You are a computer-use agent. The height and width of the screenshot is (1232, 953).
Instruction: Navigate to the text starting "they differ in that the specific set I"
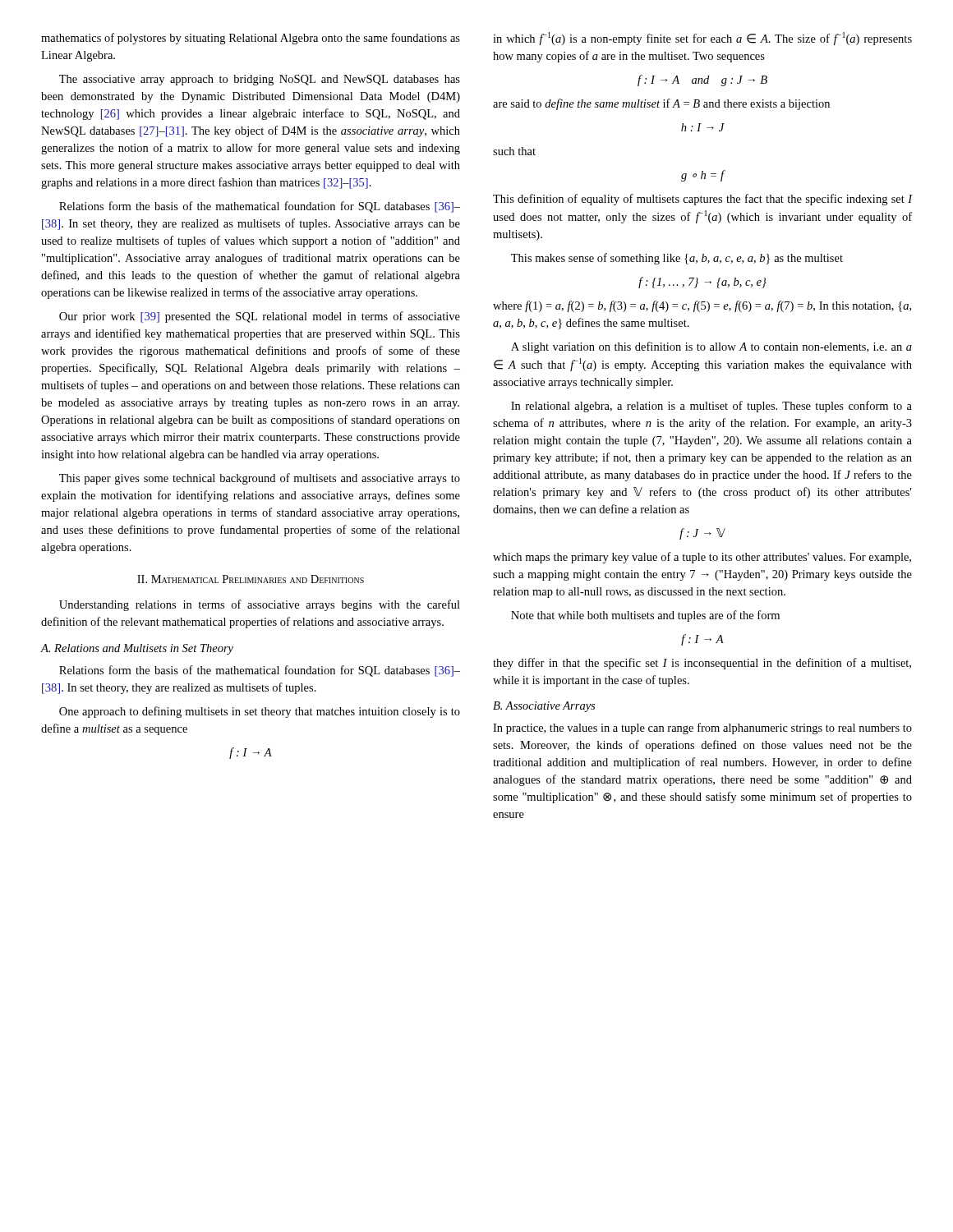[702, 672]
